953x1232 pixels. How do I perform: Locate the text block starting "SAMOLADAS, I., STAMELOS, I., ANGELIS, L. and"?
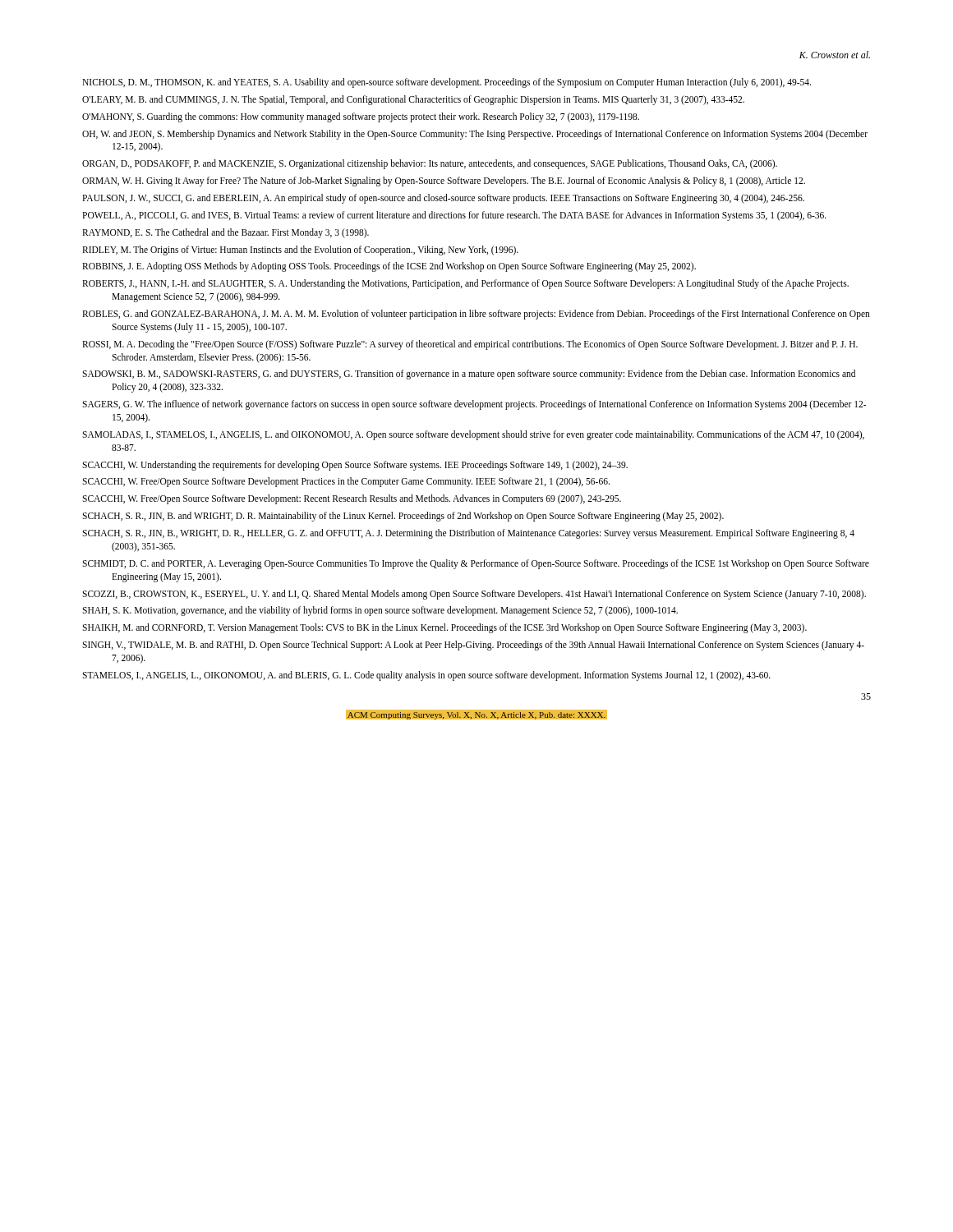coord(473,441)
